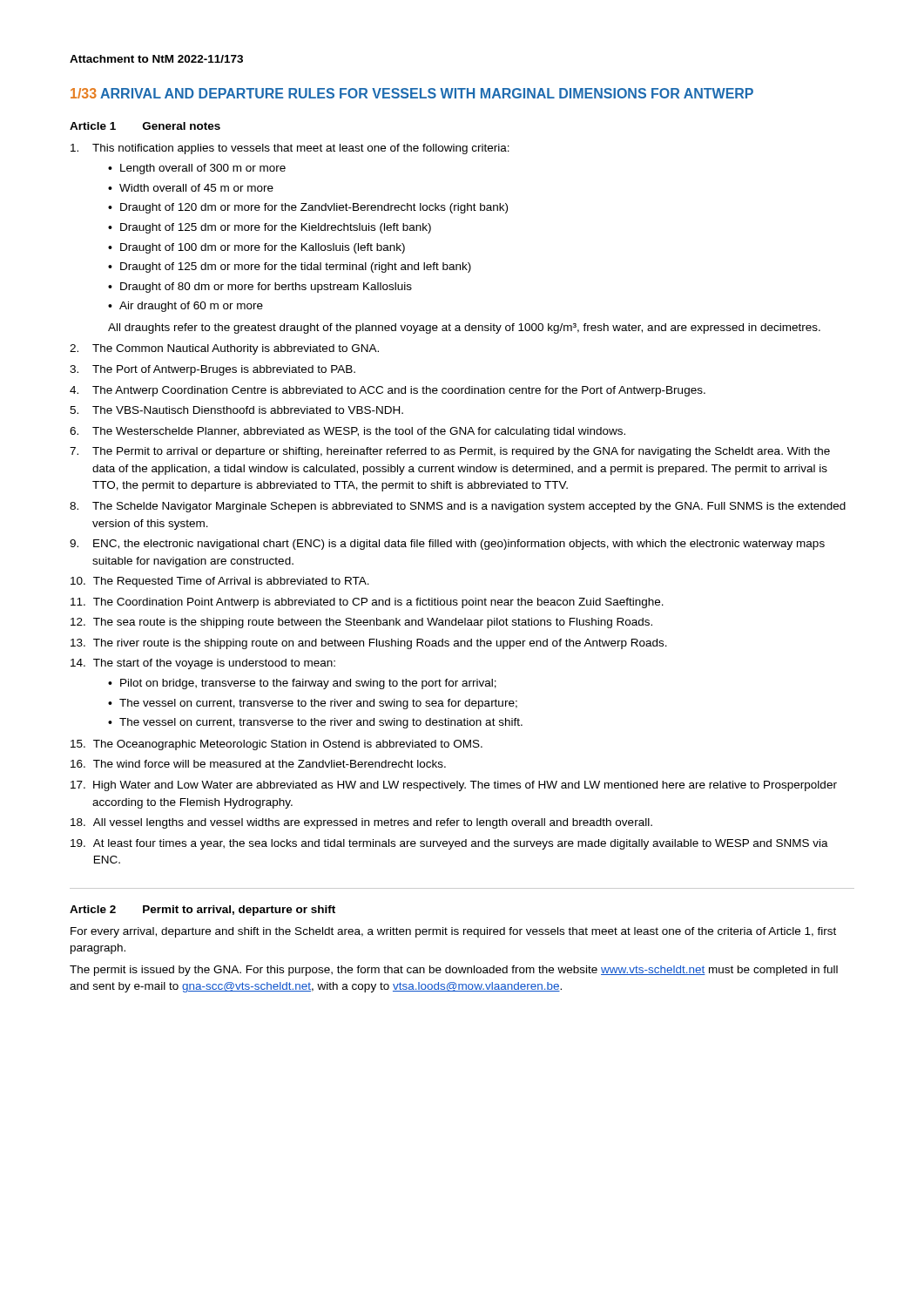Point to the block beginning "Draught of 120 dm or"

tap(314, 207)
